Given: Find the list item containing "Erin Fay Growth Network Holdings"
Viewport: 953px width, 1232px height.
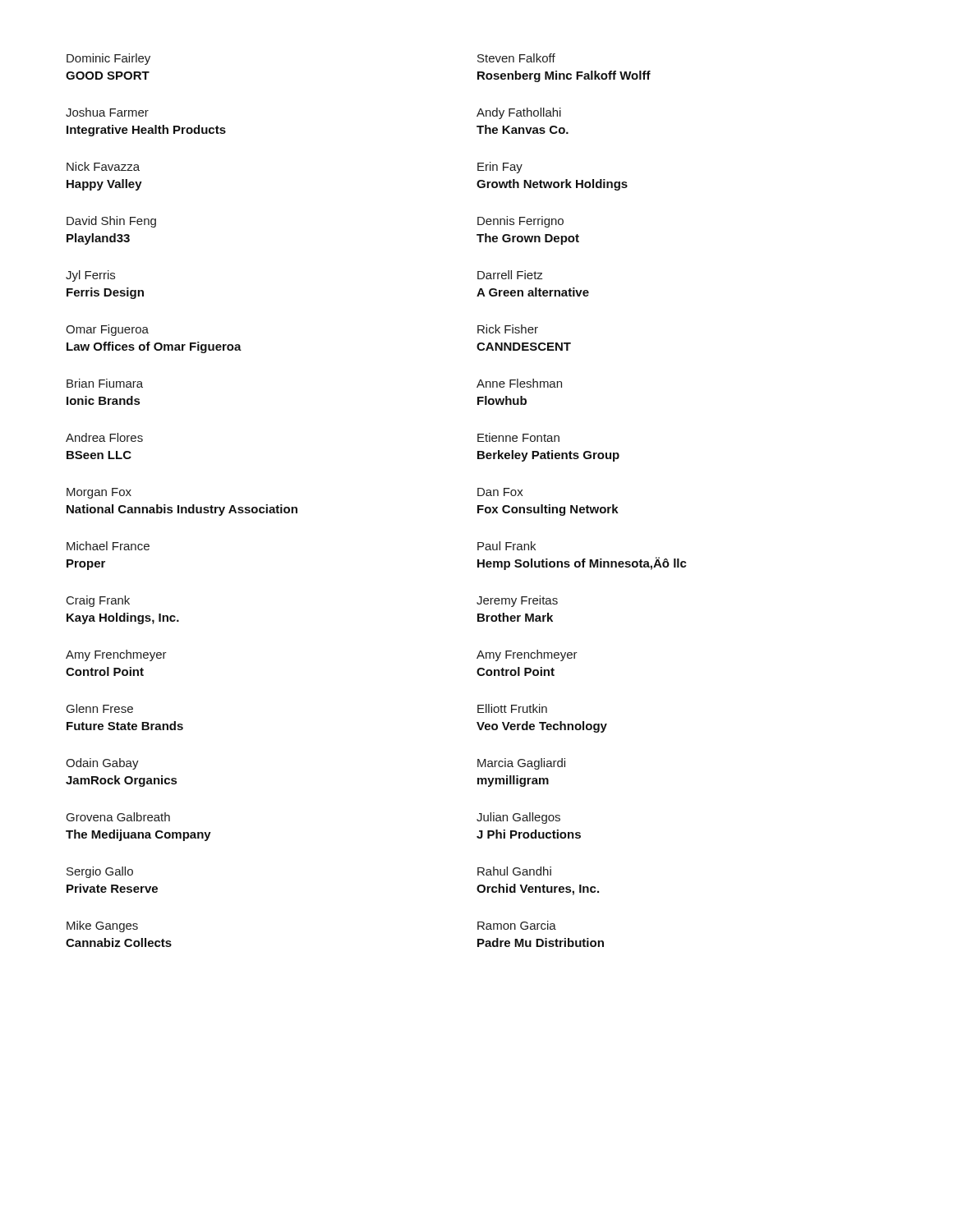Looking at the screenshot, I should pos(500,168).
